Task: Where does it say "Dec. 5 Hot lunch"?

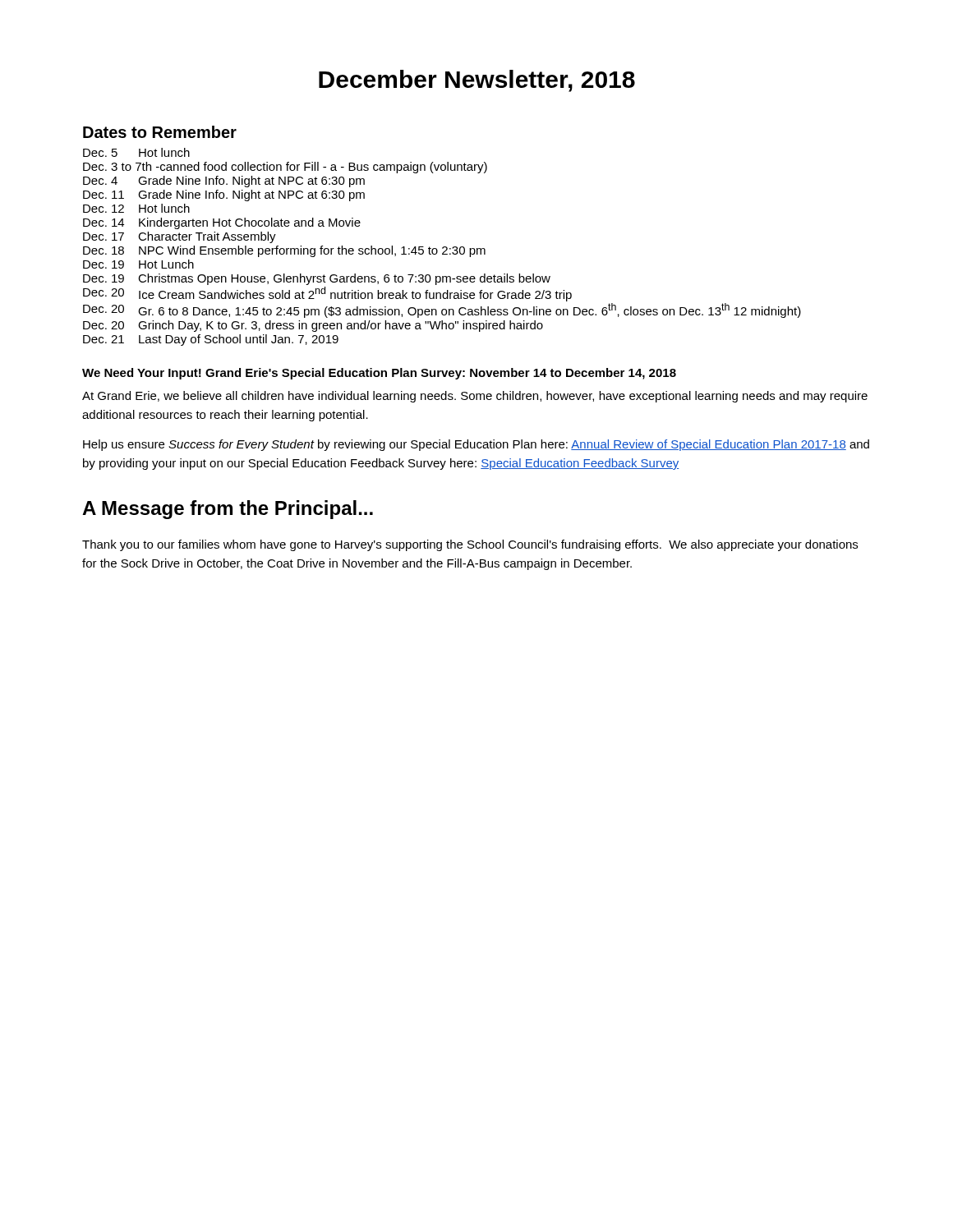Action: click(x=136, y=152)
